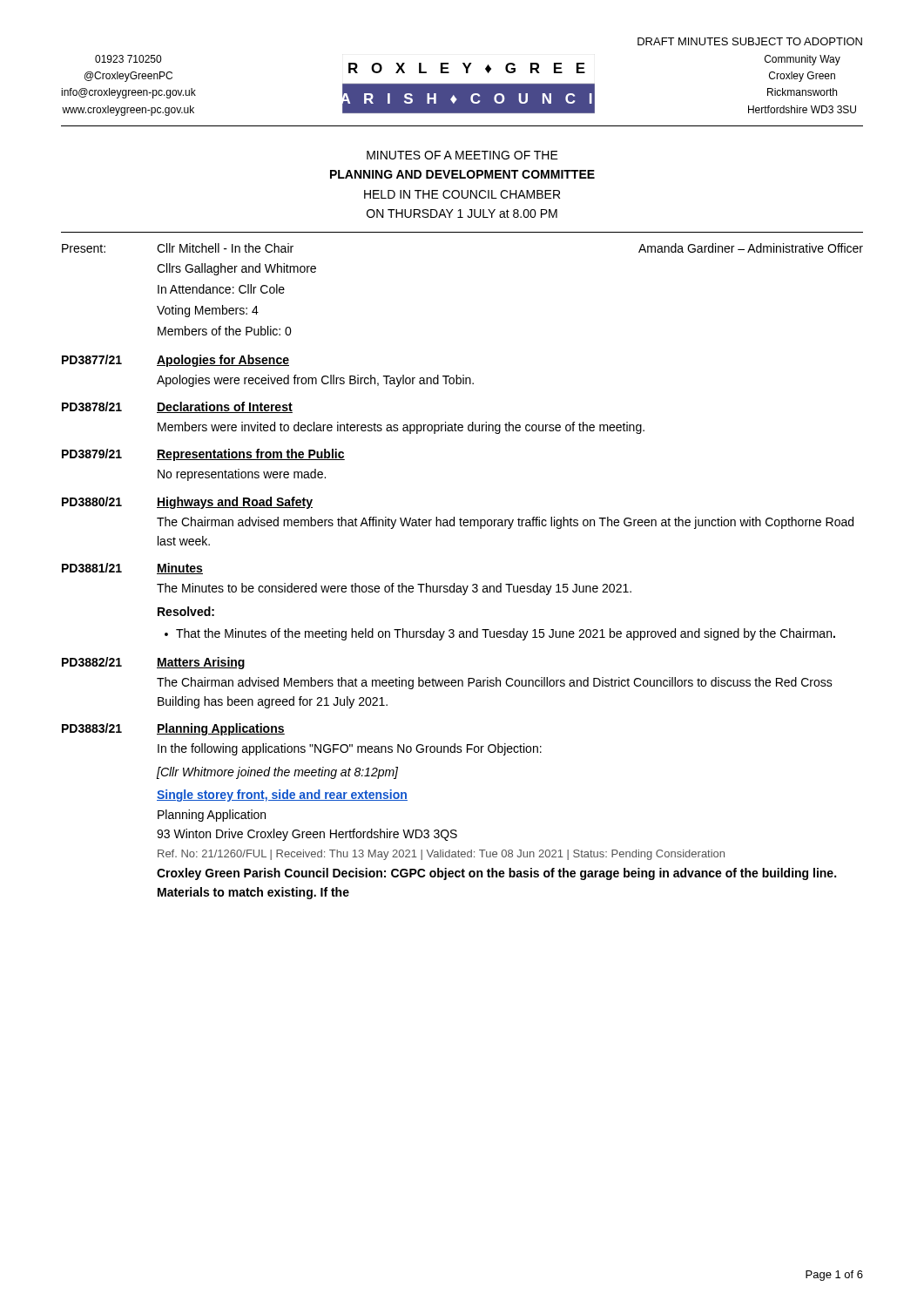Select the section header that says "PD3879/21 Representations from the"
Screen dimensions: 1307x924
click(203, 455)
